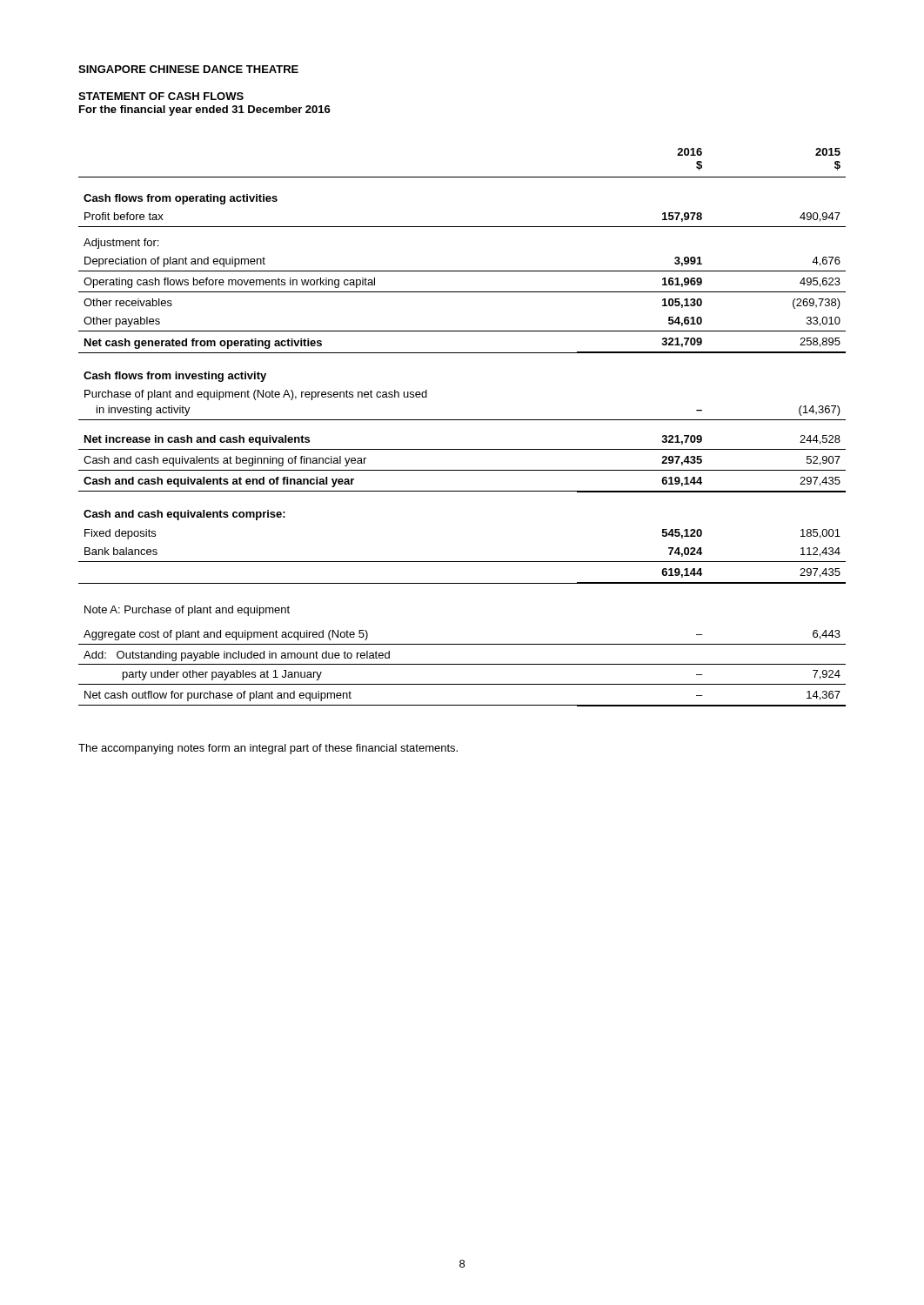This screenshot has height=1305, width=924.
Task: Locate the table with the text "Other receivables"
Action: click(462, 424)
